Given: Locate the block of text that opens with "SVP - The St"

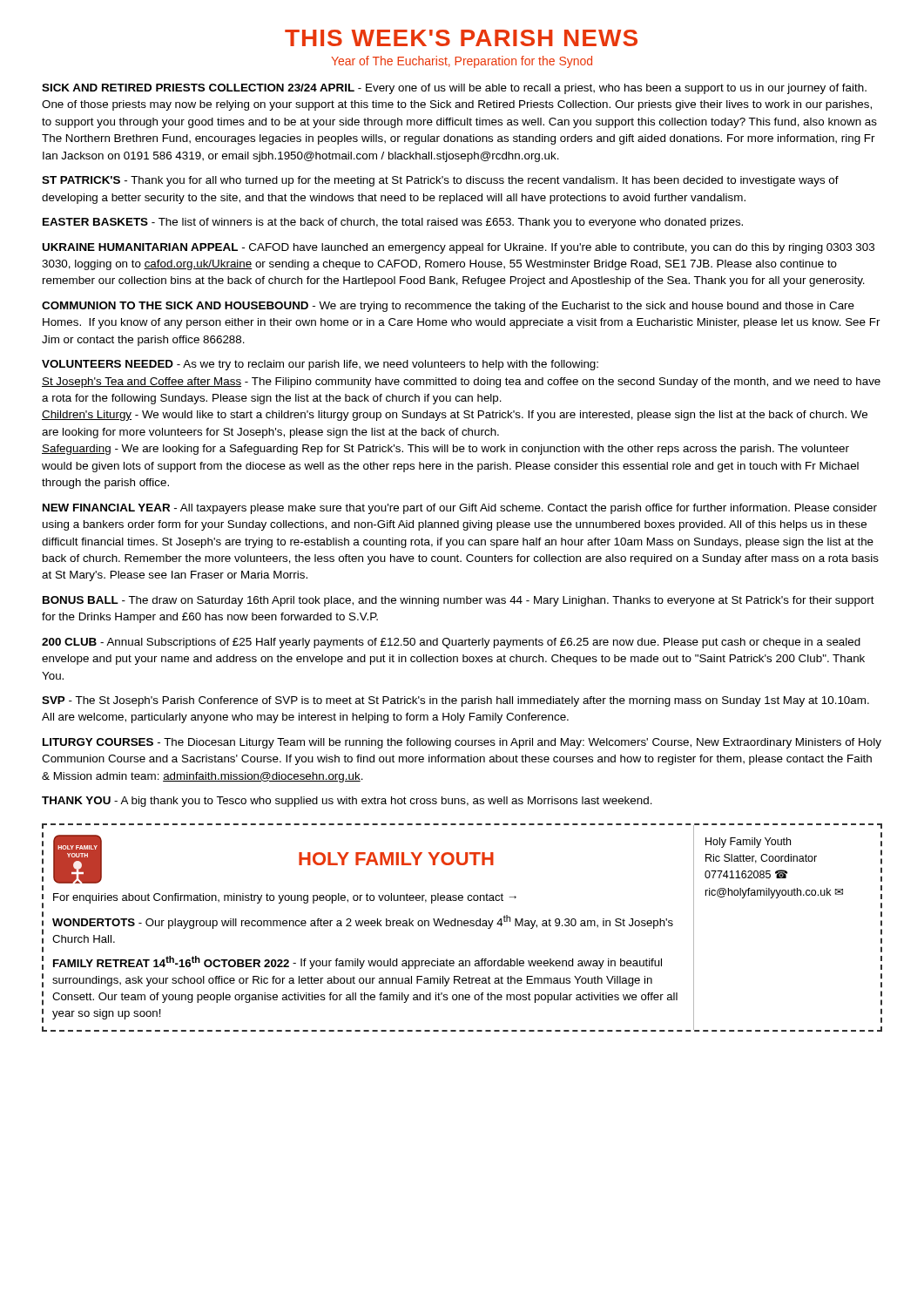Looking at the screenshot, I should [456, 709].
